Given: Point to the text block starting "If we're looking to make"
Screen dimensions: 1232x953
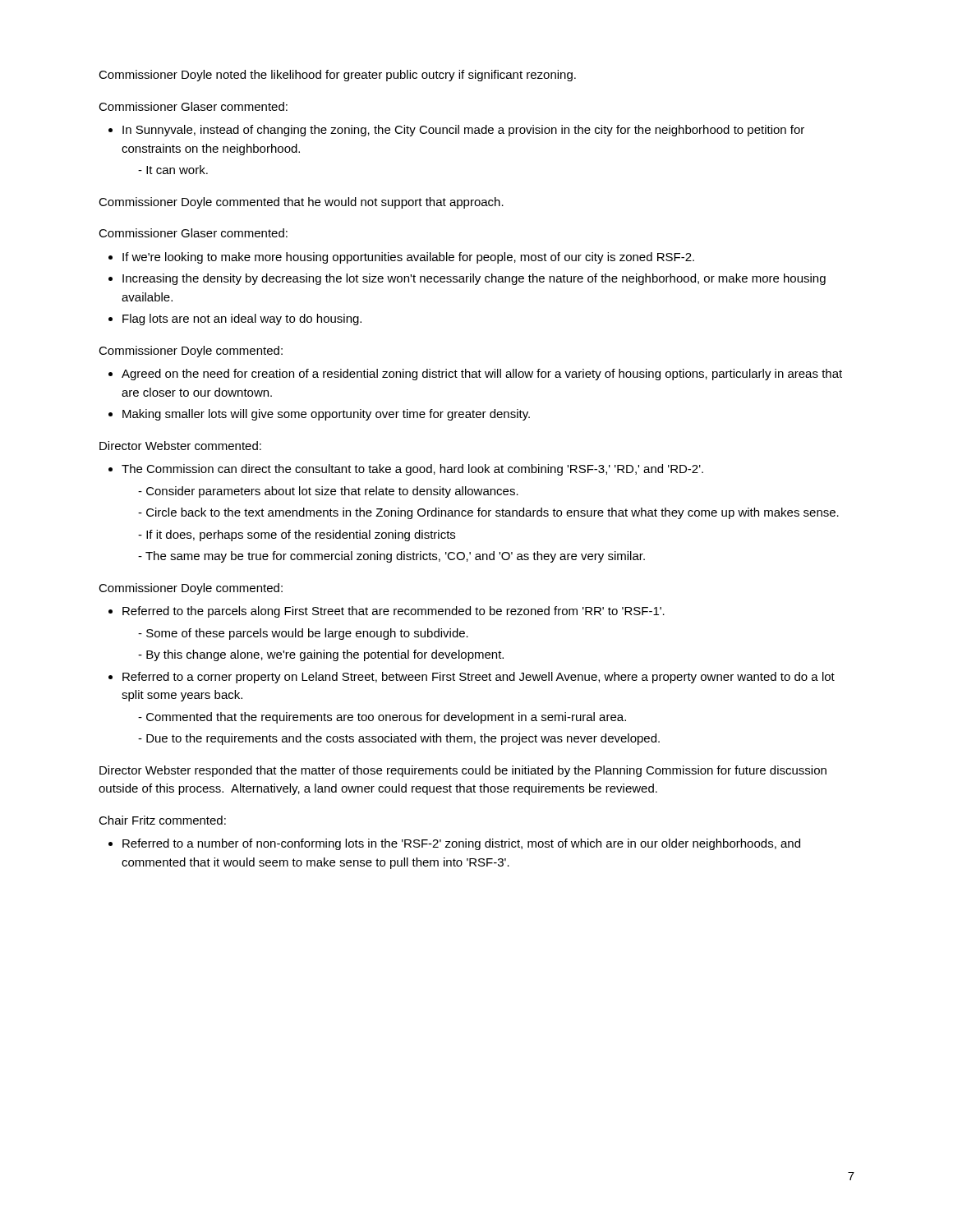Looking at the screenshot, I should point(408,256).
